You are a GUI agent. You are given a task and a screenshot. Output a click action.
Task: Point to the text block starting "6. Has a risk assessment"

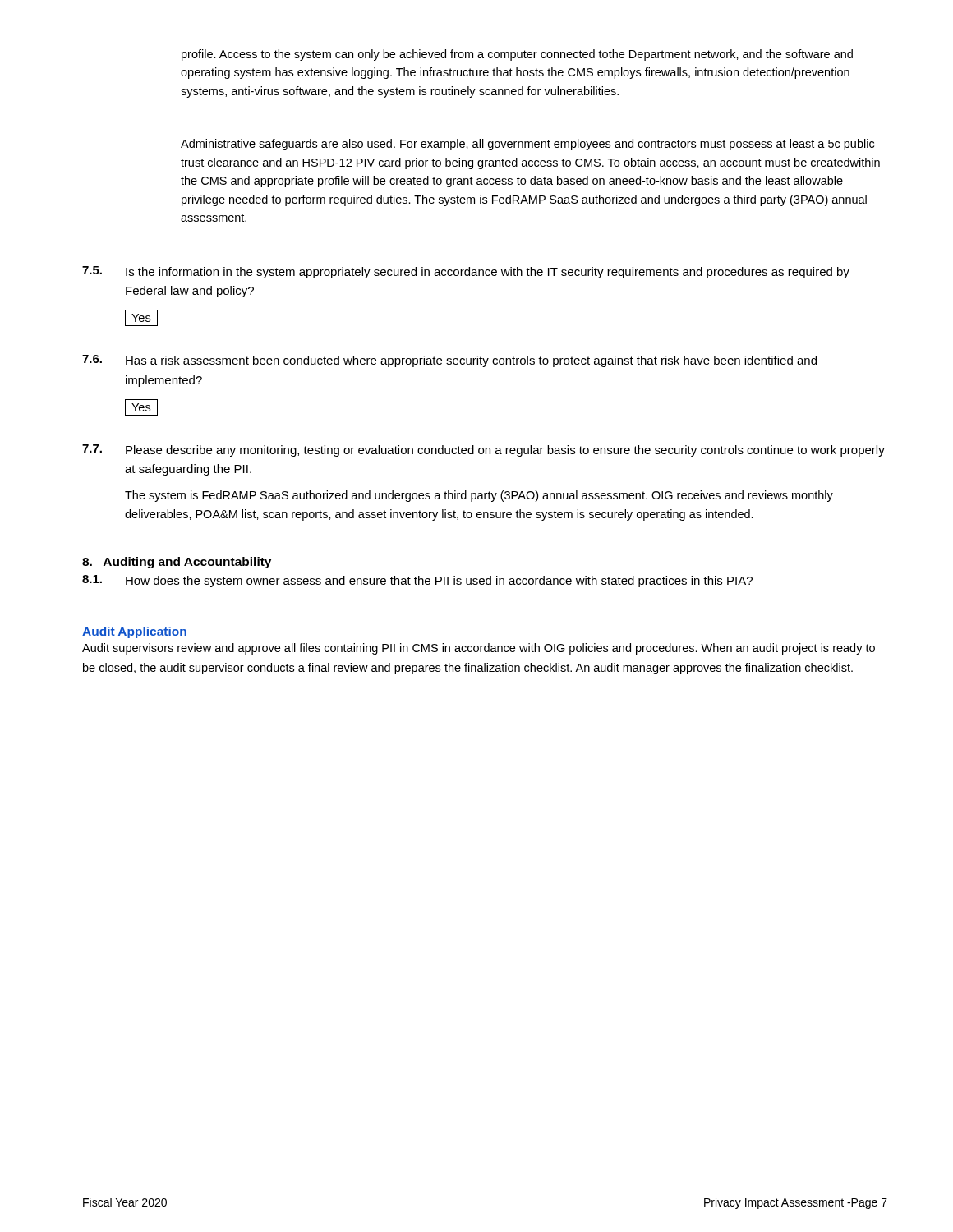tap(485, 370)
